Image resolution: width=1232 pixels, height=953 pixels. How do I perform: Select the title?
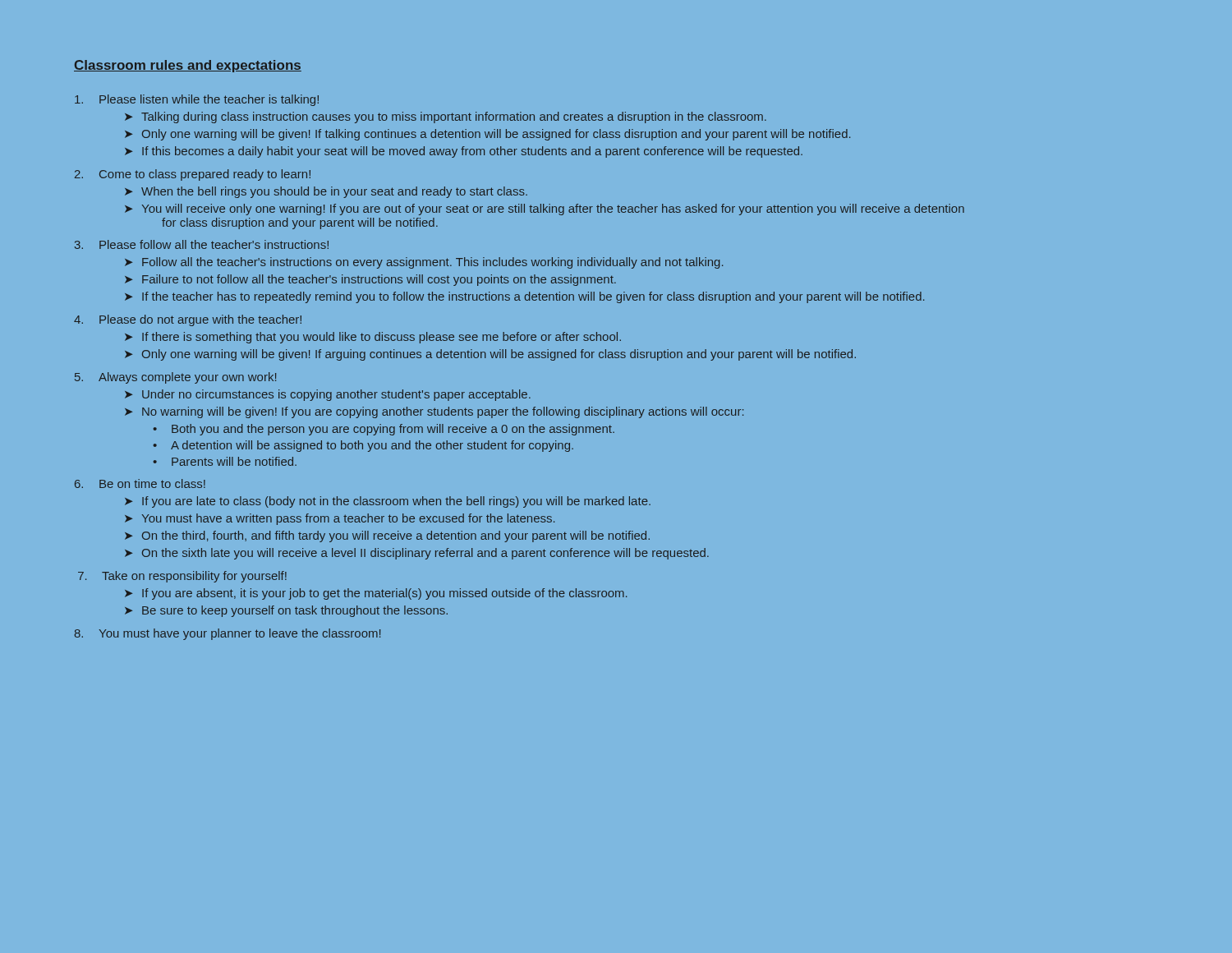[188, 65]
